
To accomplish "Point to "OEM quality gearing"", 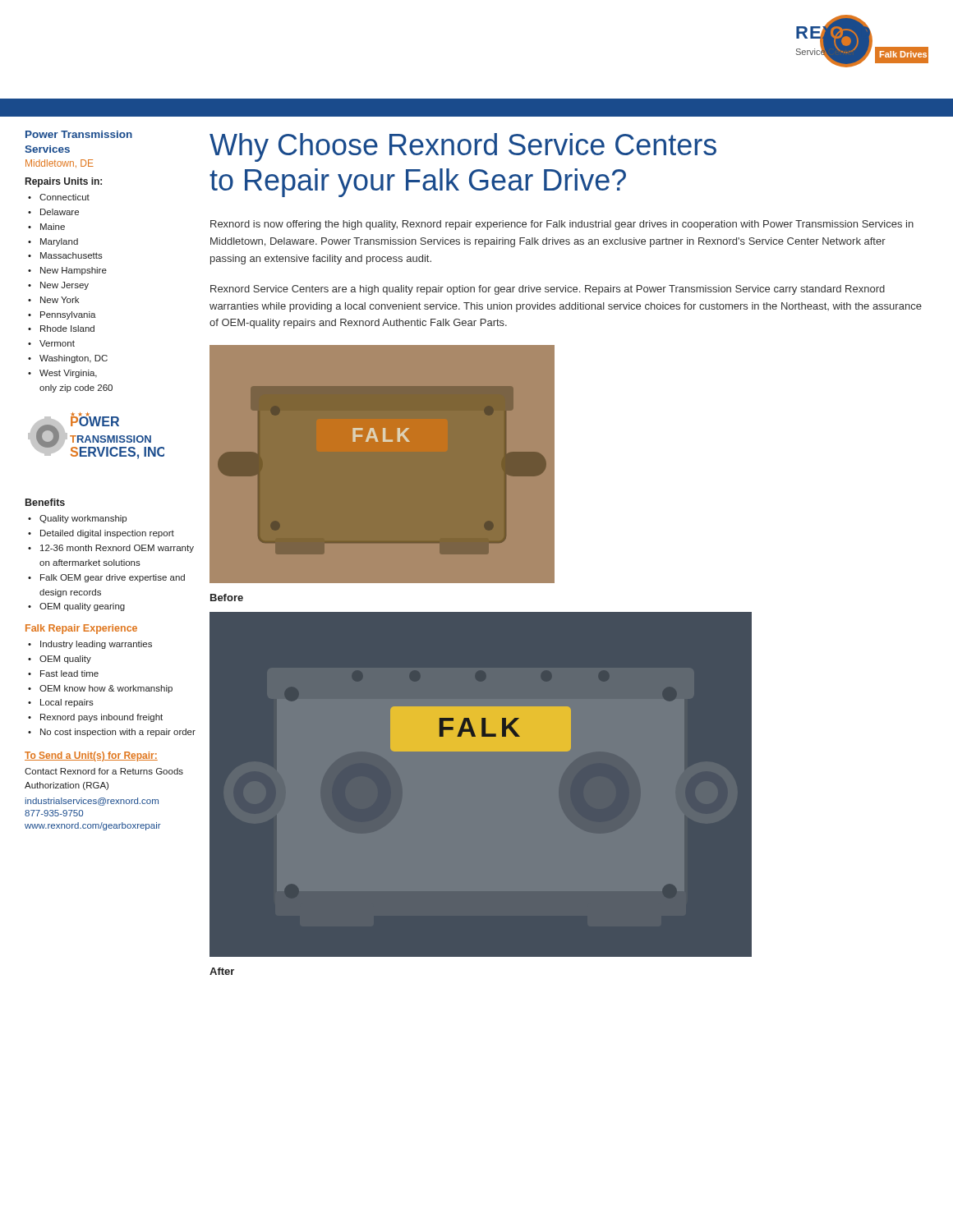I will click(82, 606).
